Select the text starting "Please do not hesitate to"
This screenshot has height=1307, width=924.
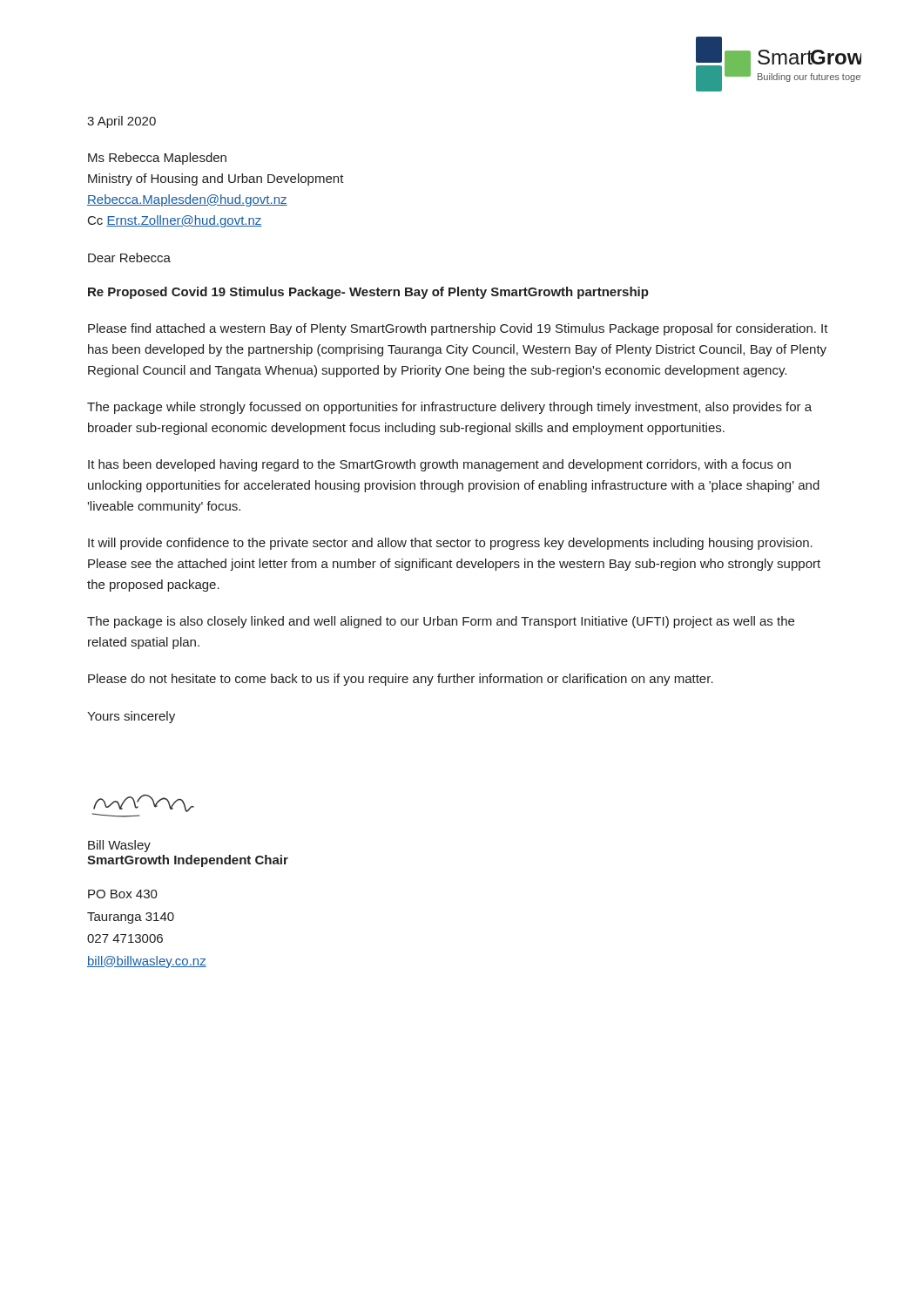click(x=400, y=678)
